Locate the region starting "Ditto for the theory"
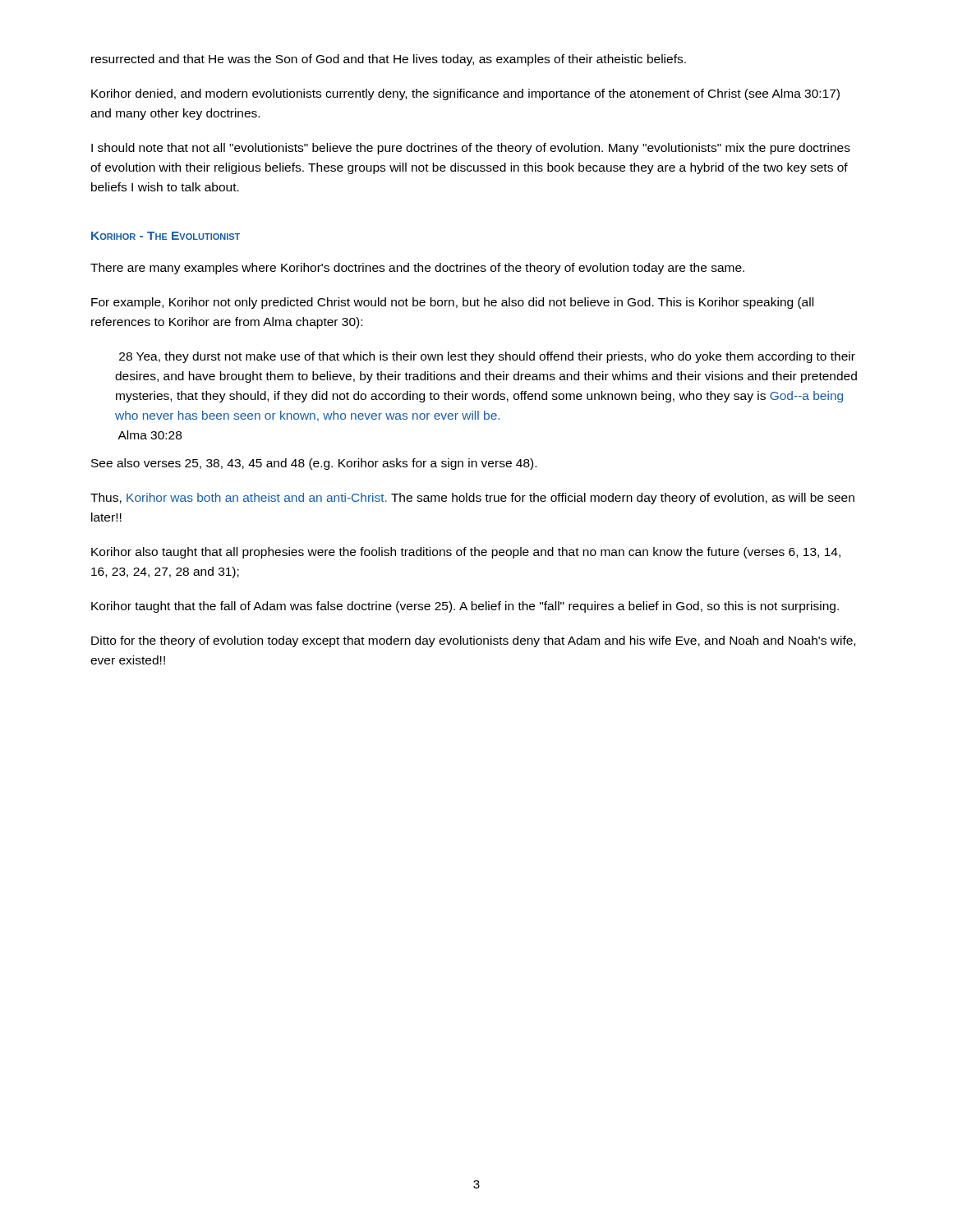Image resolution: width=953 pixels, height=1232 pixels. (473, 650)
